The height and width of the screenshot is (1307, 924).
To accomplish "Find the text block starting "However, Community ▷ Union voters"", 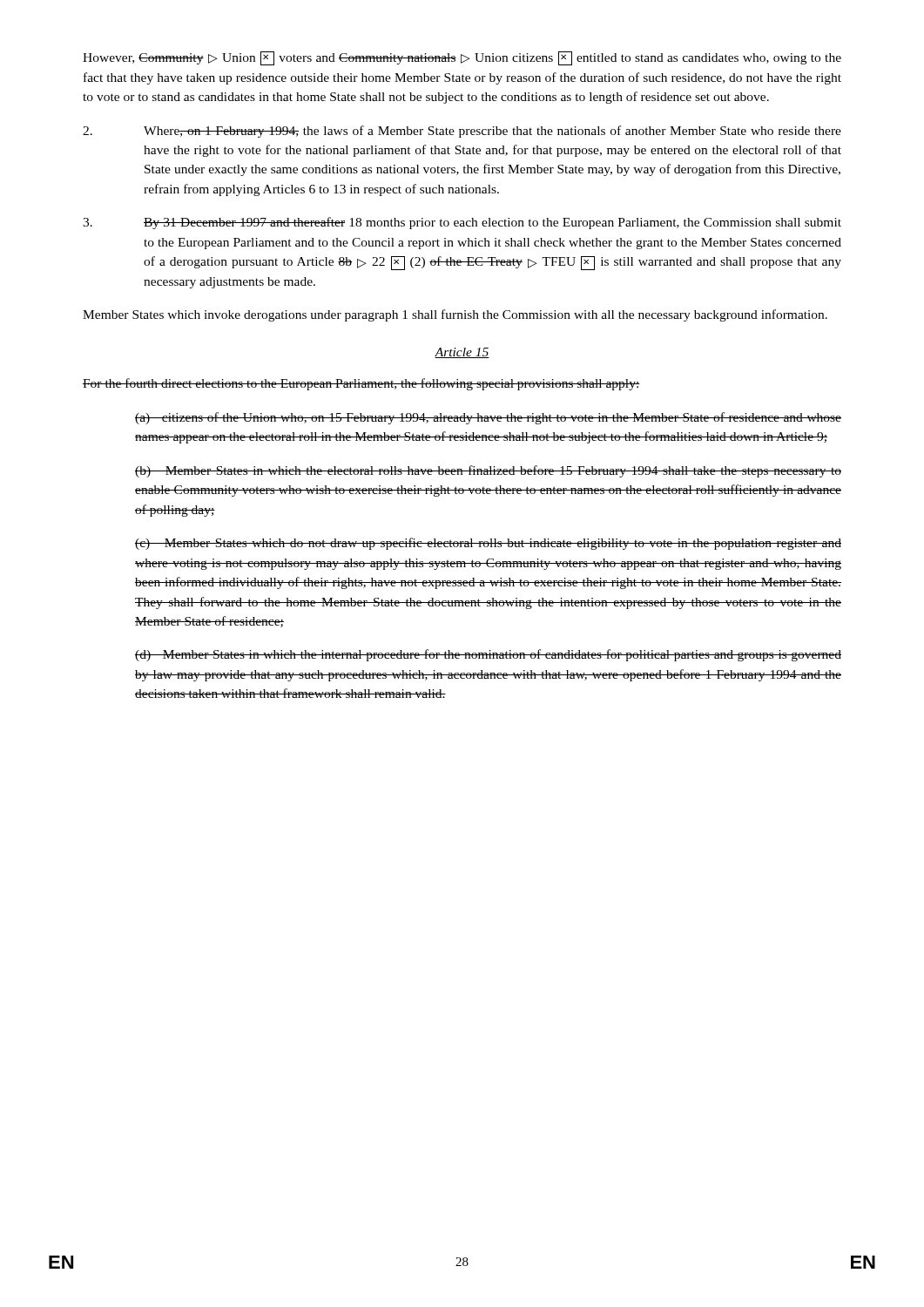I will click(x=462, y=77).
